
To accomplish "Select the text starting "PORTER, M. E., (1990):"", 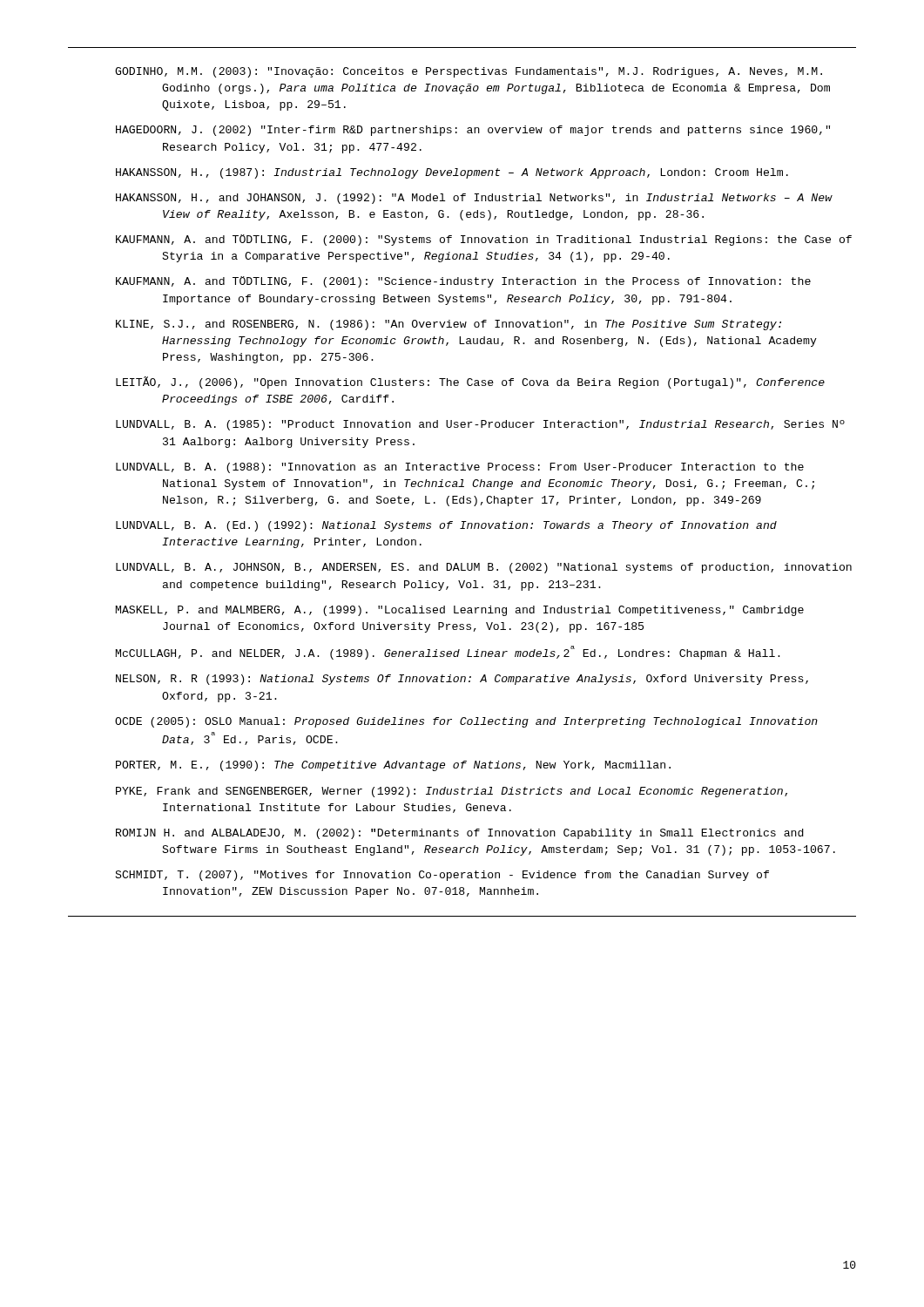I will [x=394, y=766].
